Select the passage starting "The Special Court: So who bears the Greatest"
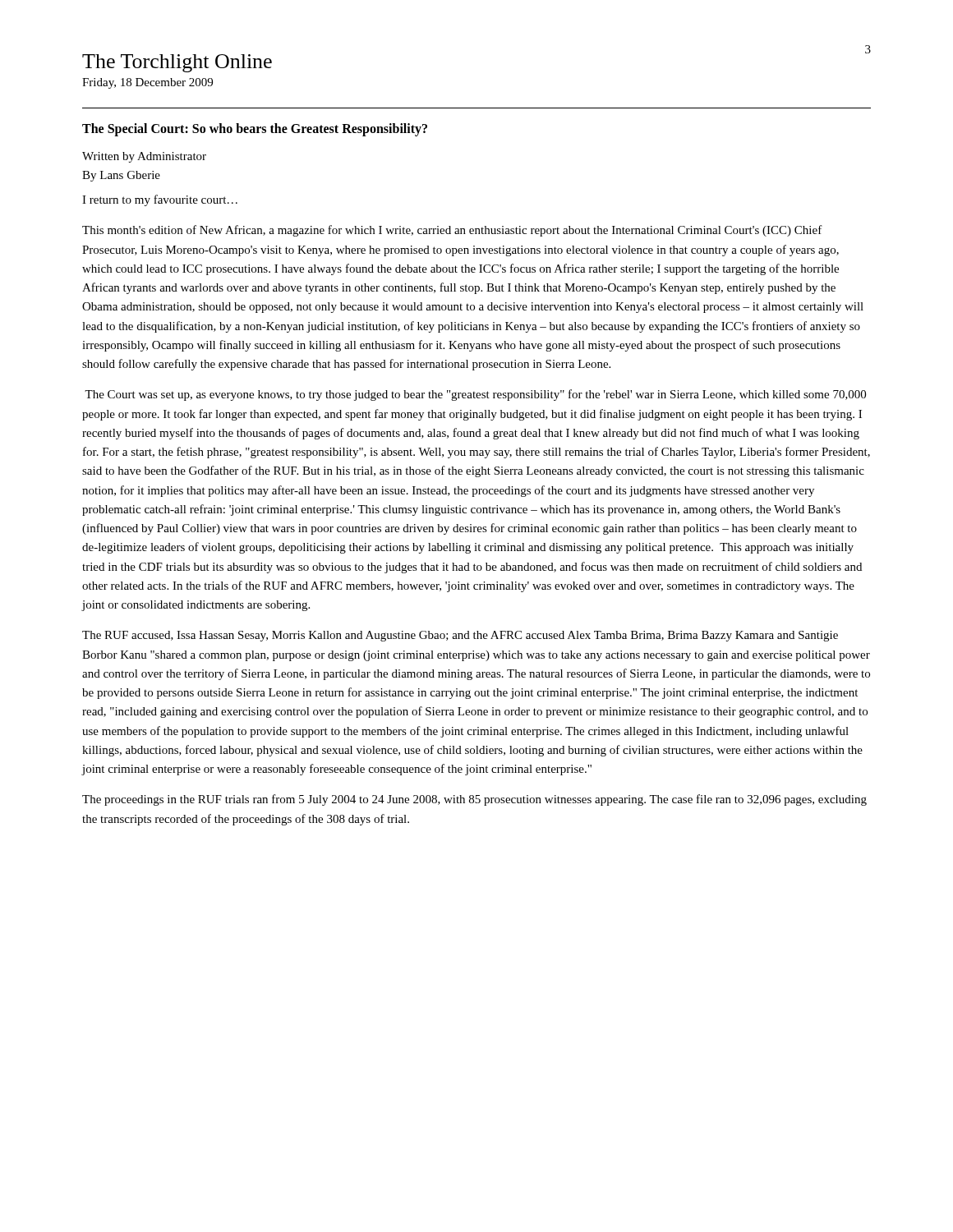Viewport: 953px width, 1232px height. pyautogui.click(x=255, y=129)
